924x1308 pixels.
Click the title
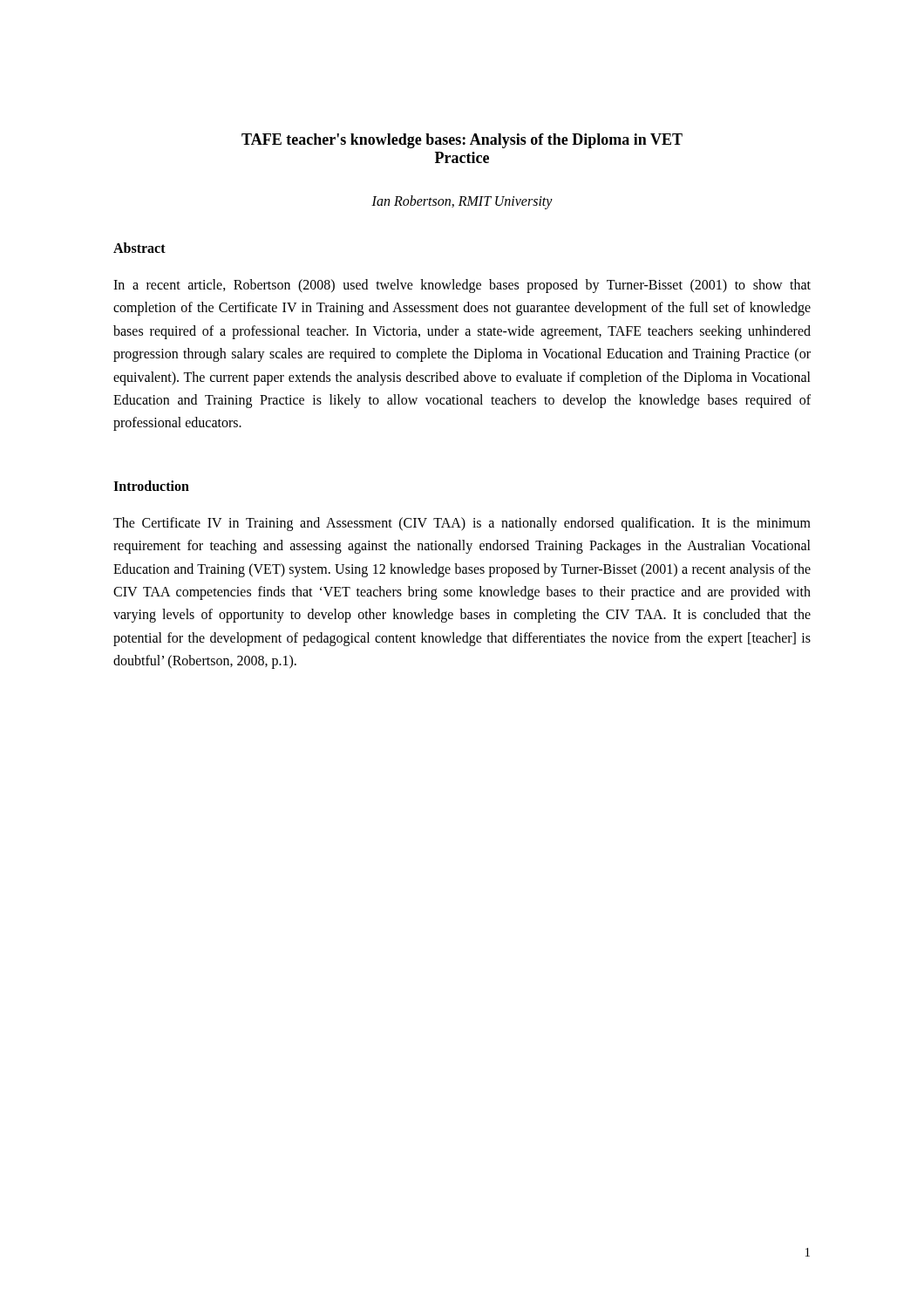coord(462,149)
